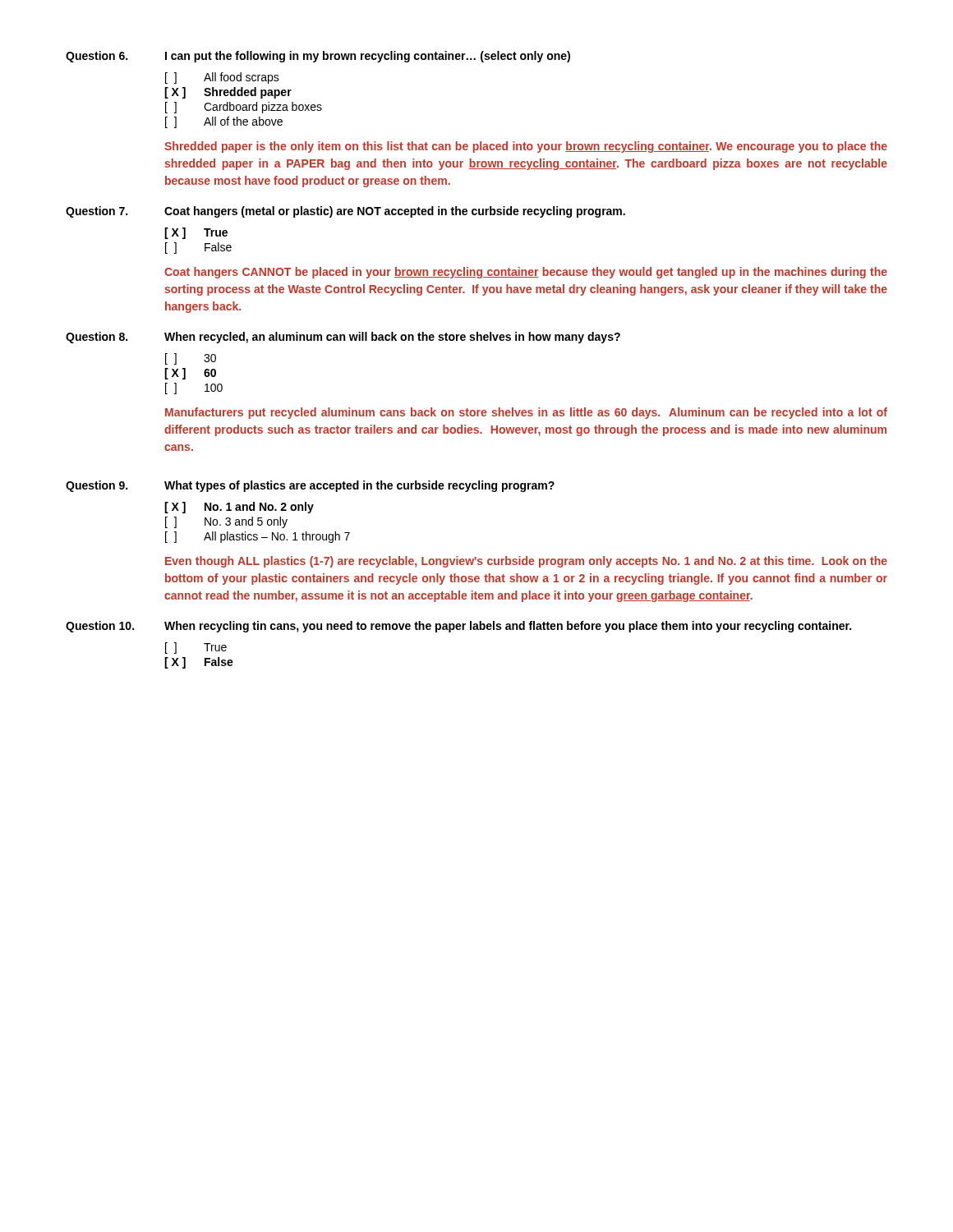The height and width of the screenshot is (1232, 953).
Task: Click on the text block that says "Question 9. What types of plastics"
Action: [476, 485]
